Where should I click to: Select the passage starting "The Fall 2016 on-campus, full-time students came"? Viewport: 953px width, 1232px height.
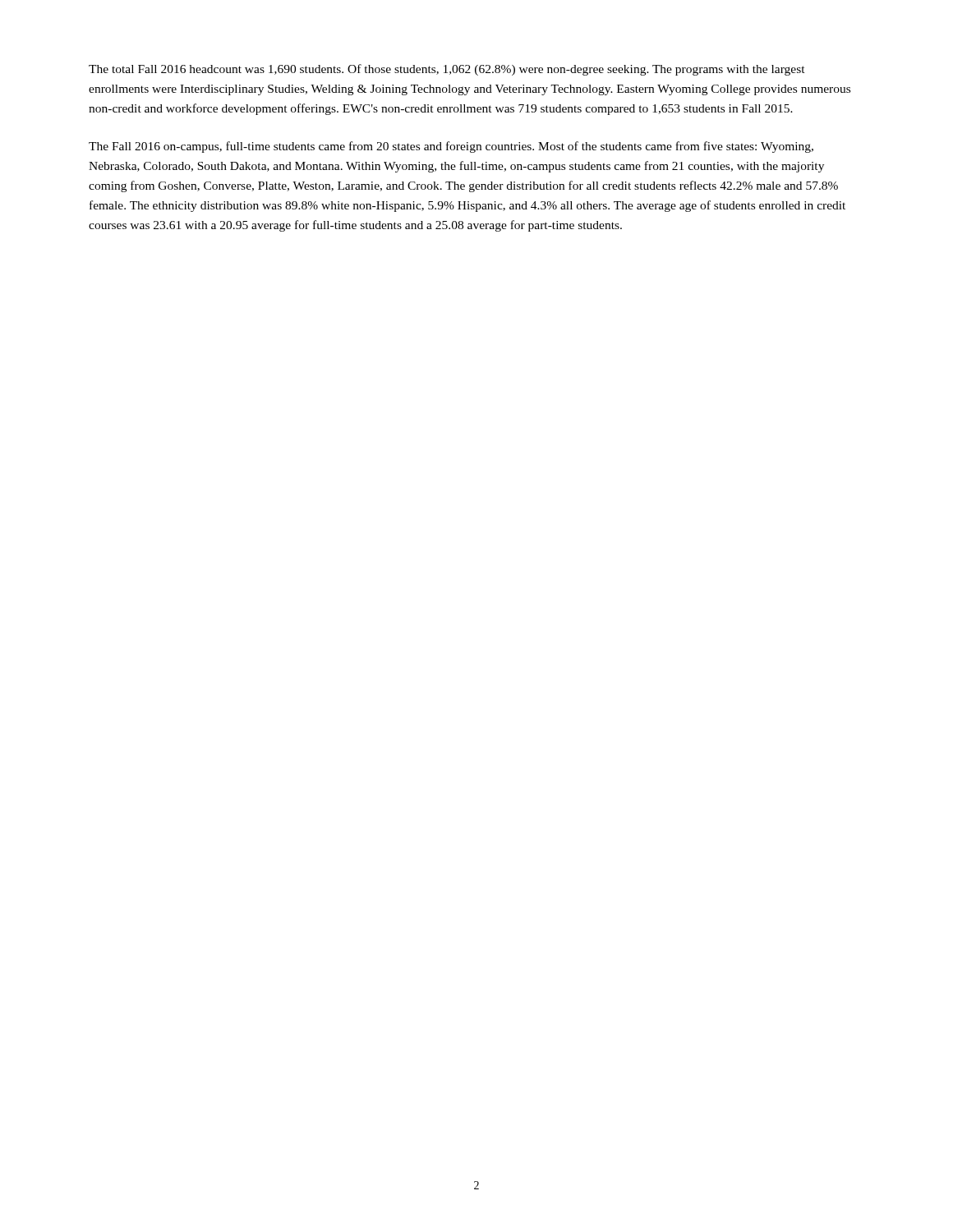pos(467,185)
